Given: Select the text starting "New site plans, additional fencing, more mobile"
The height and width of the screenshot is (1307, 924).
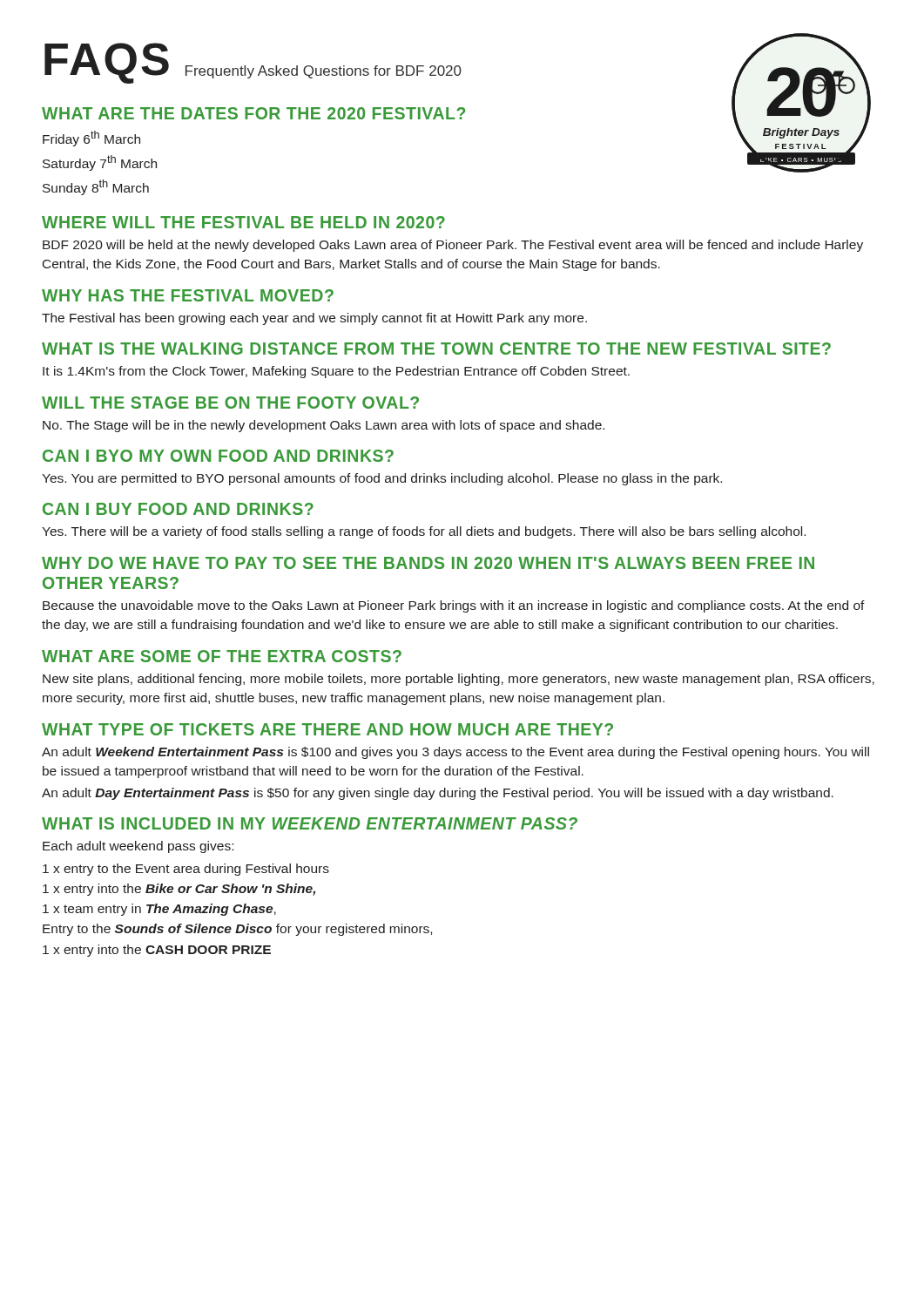Looking at the screenshot, I should (458, 688).
